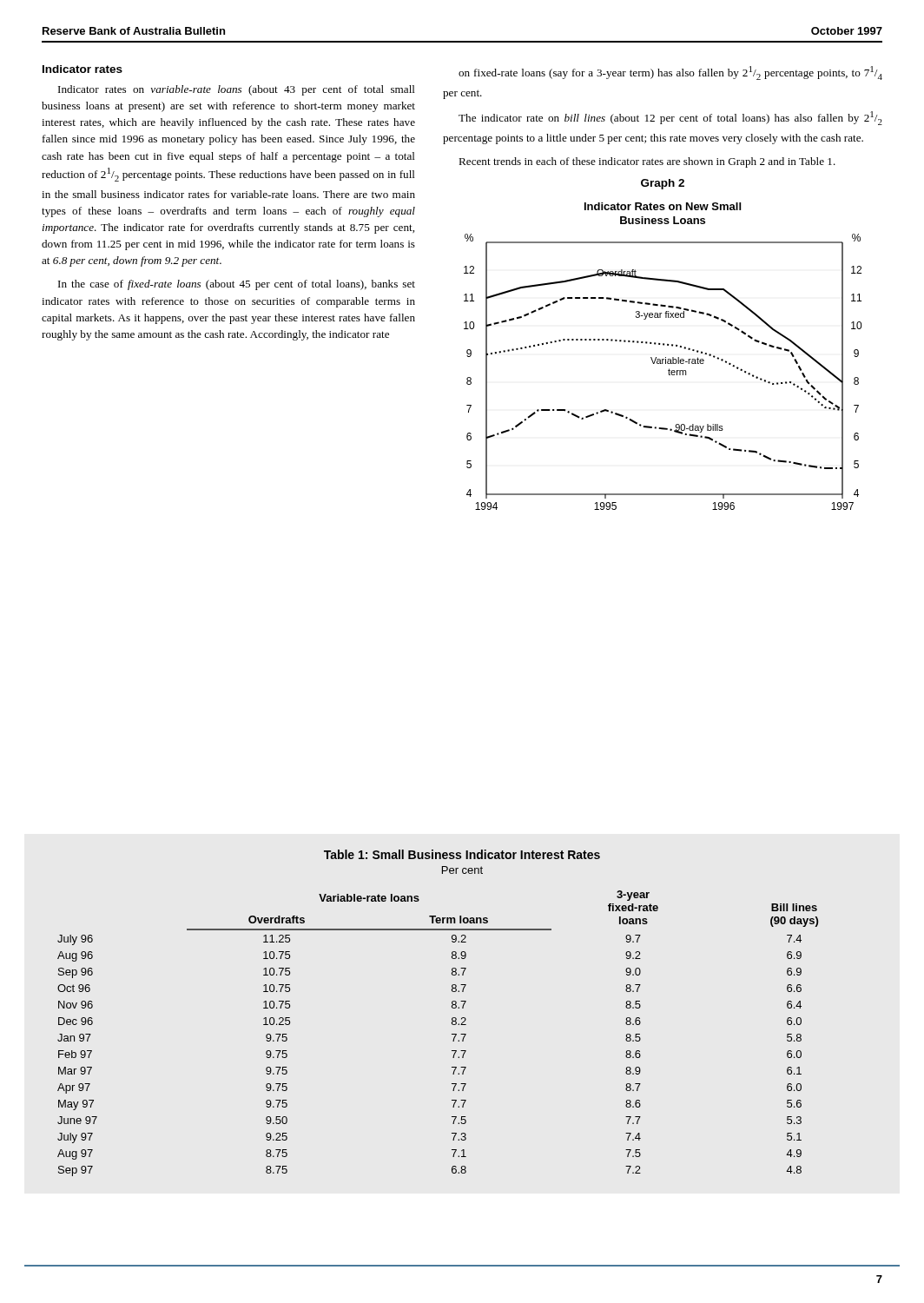Viewport: 924px width, 1303px height.
Task: Find the line chart
Action: click(663, 362)
